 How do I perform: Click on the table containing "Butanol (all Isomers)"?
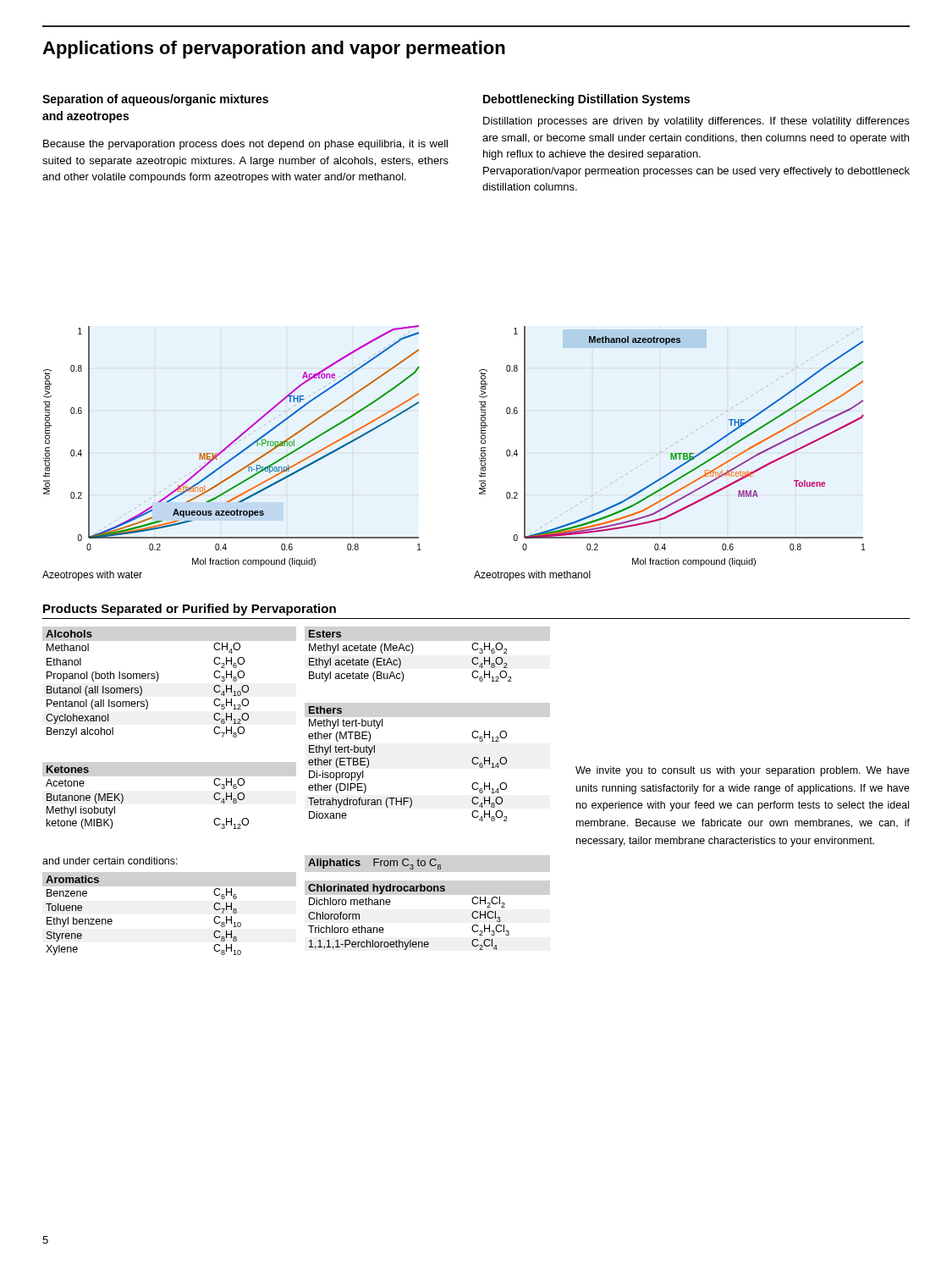(169, 683)
